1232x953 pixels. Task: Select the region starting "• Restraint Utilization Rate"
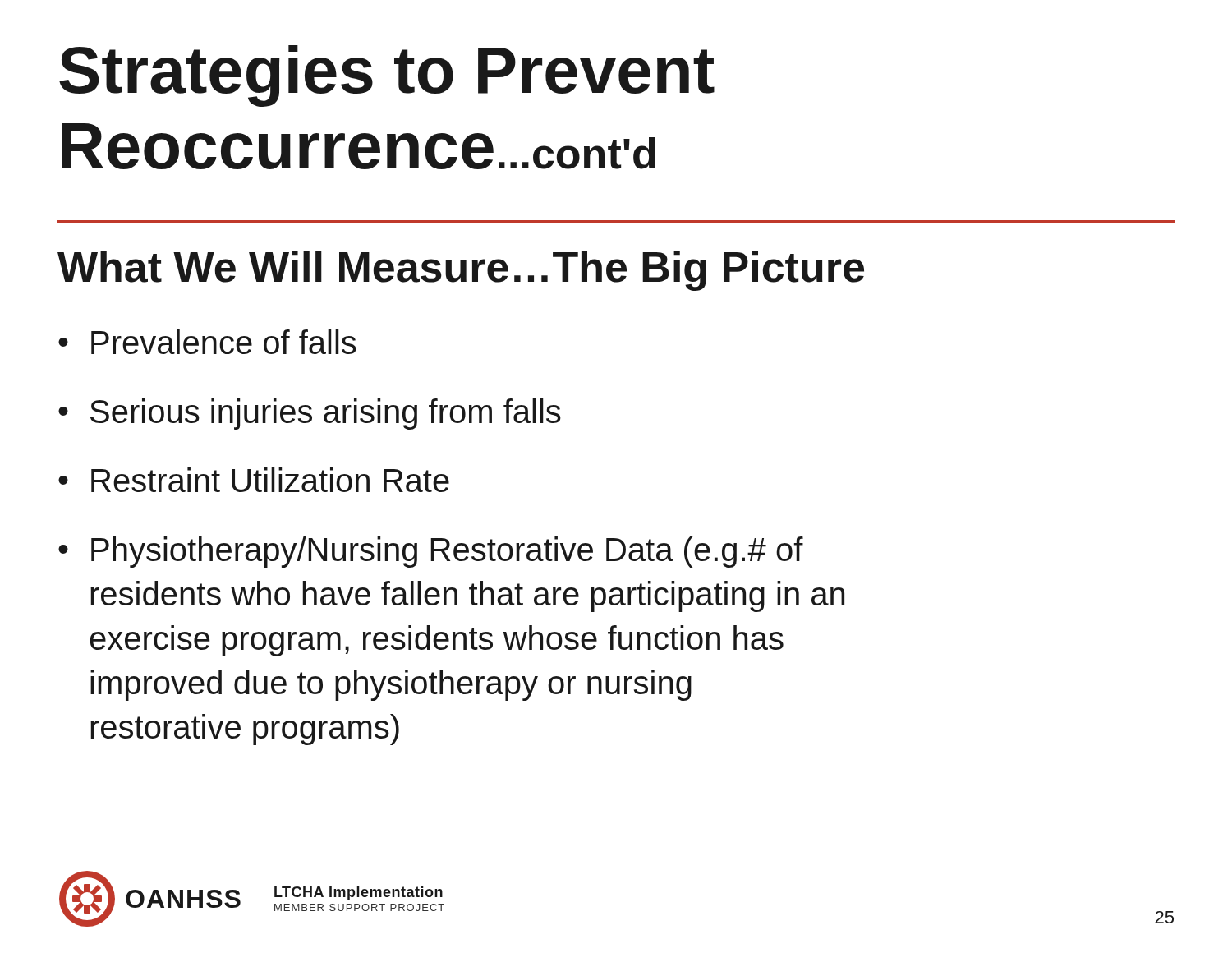click(x=254, y=481)
